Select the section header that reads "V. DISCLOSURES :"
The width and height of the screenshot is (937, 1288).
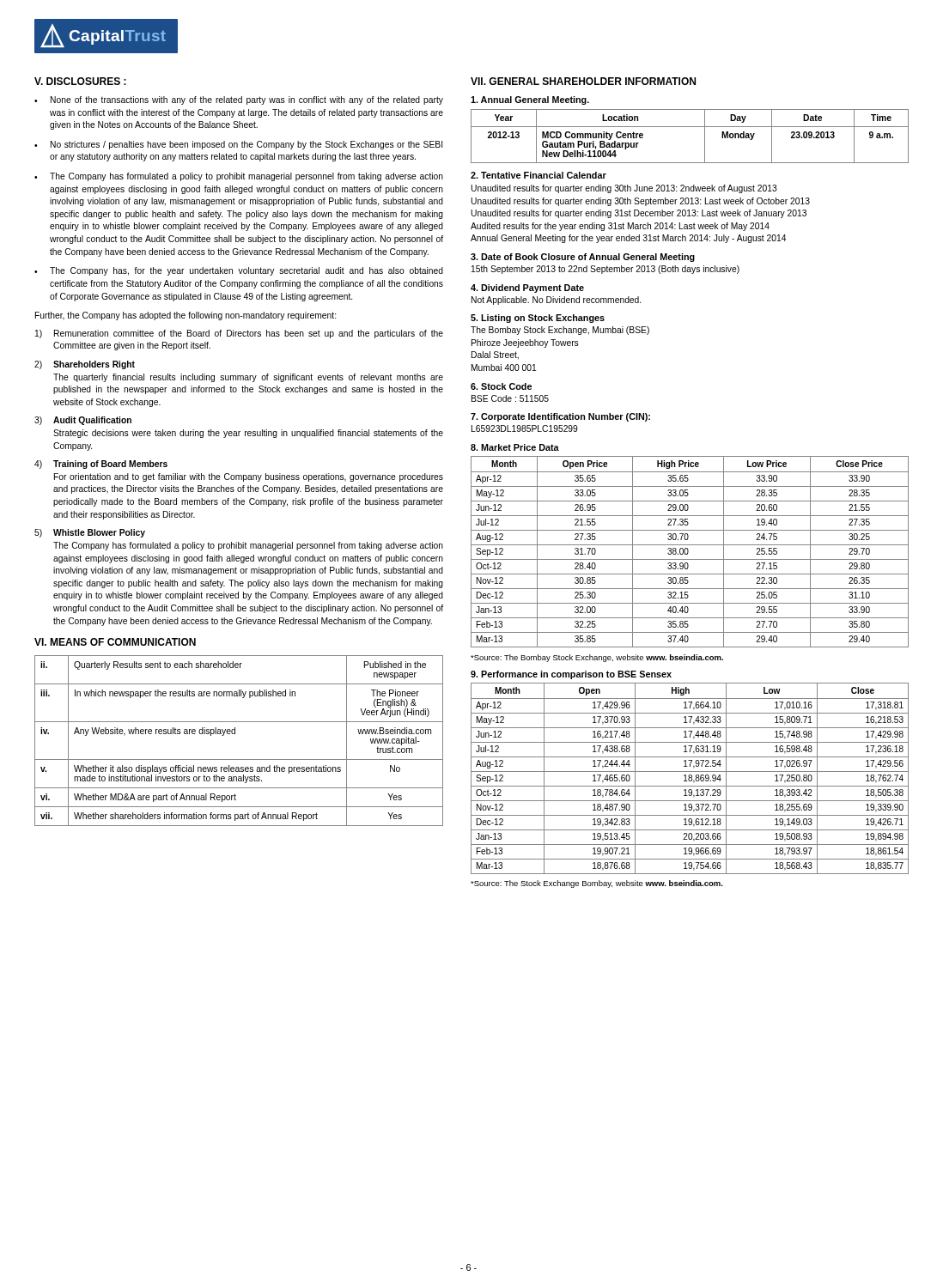coord(81,82)
